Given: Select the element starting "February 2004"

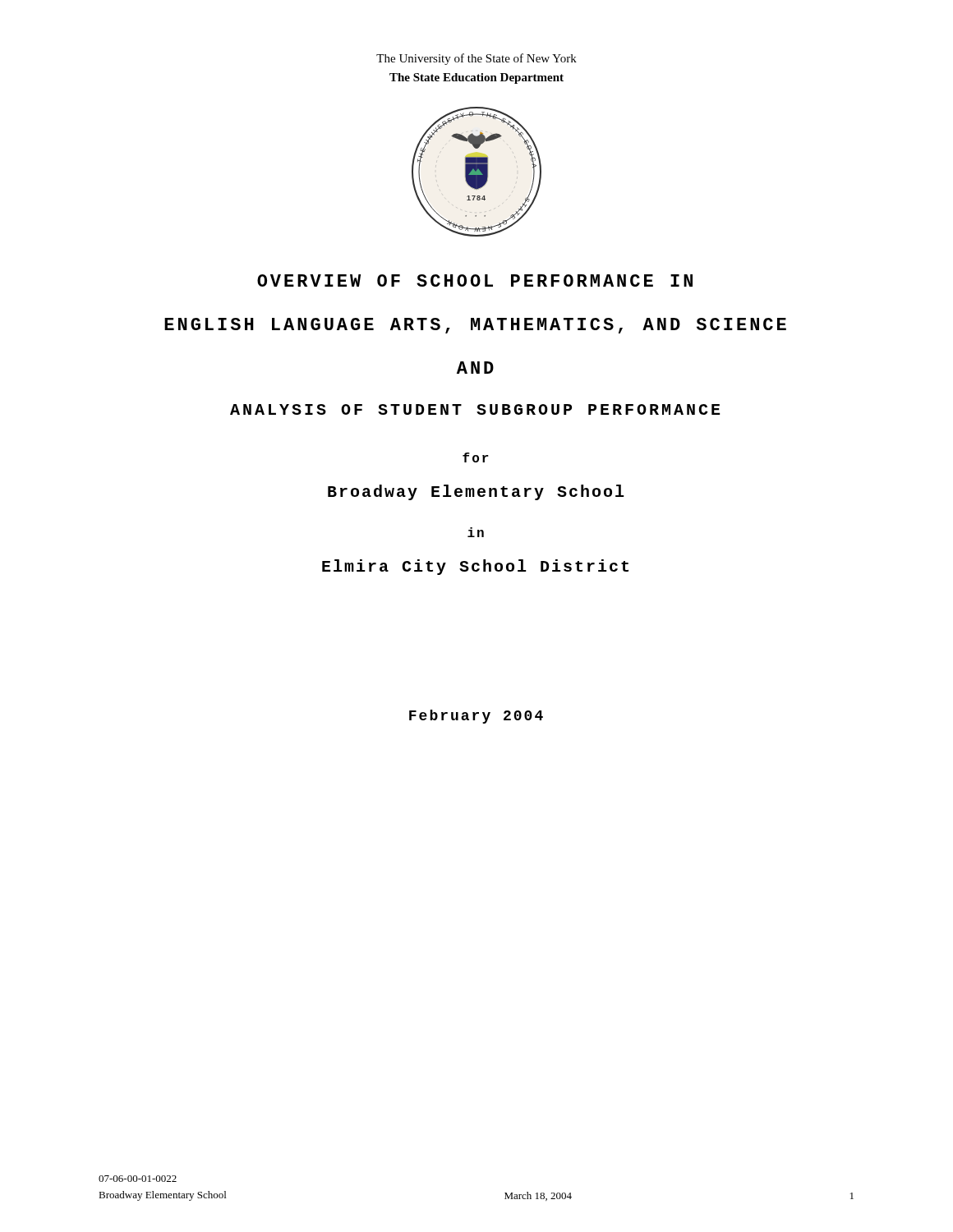Looking at the screenshot, I should (476, 716).
